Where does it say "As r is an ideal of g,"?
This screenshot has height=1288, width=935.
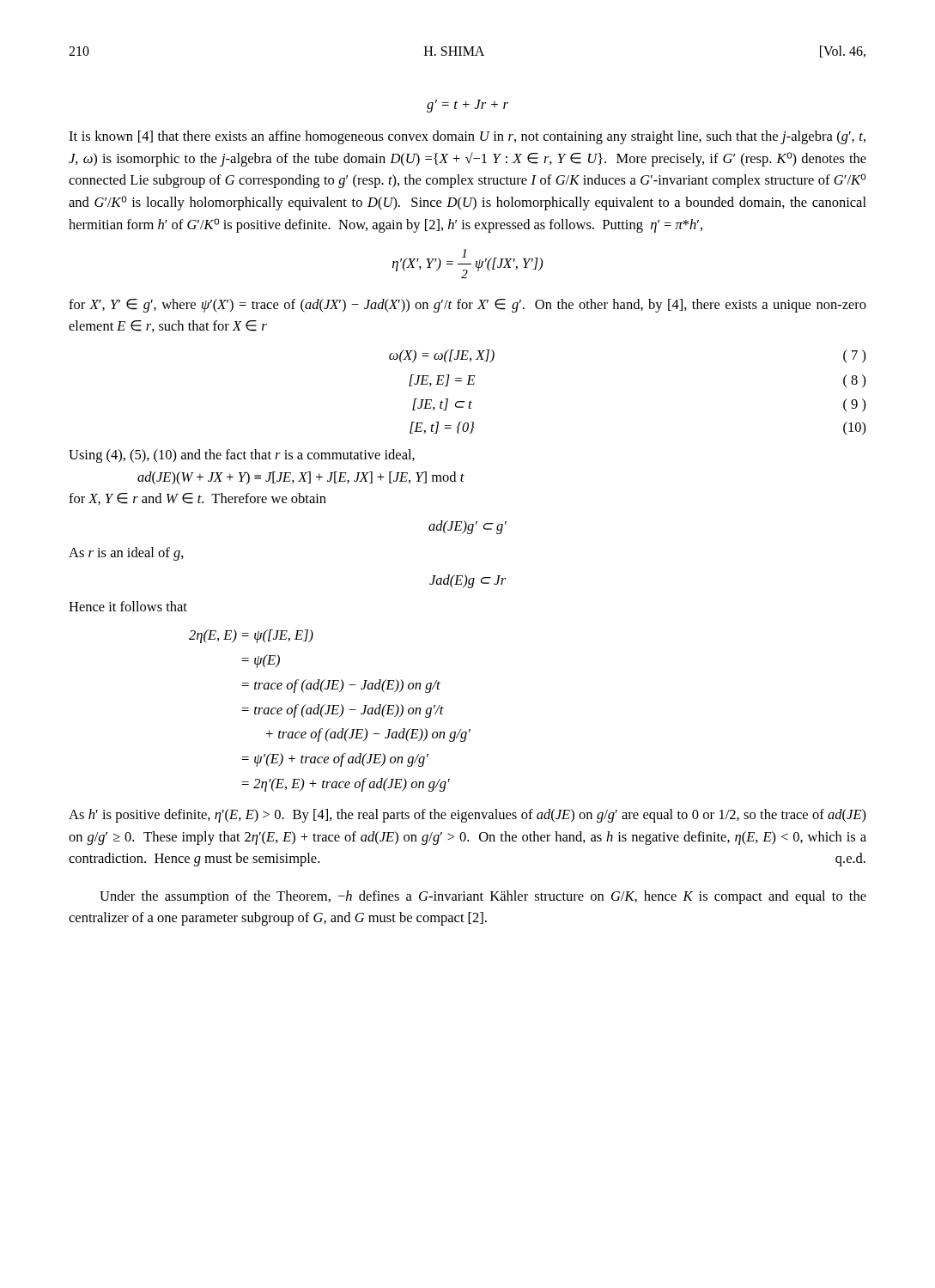click(126, 553)
